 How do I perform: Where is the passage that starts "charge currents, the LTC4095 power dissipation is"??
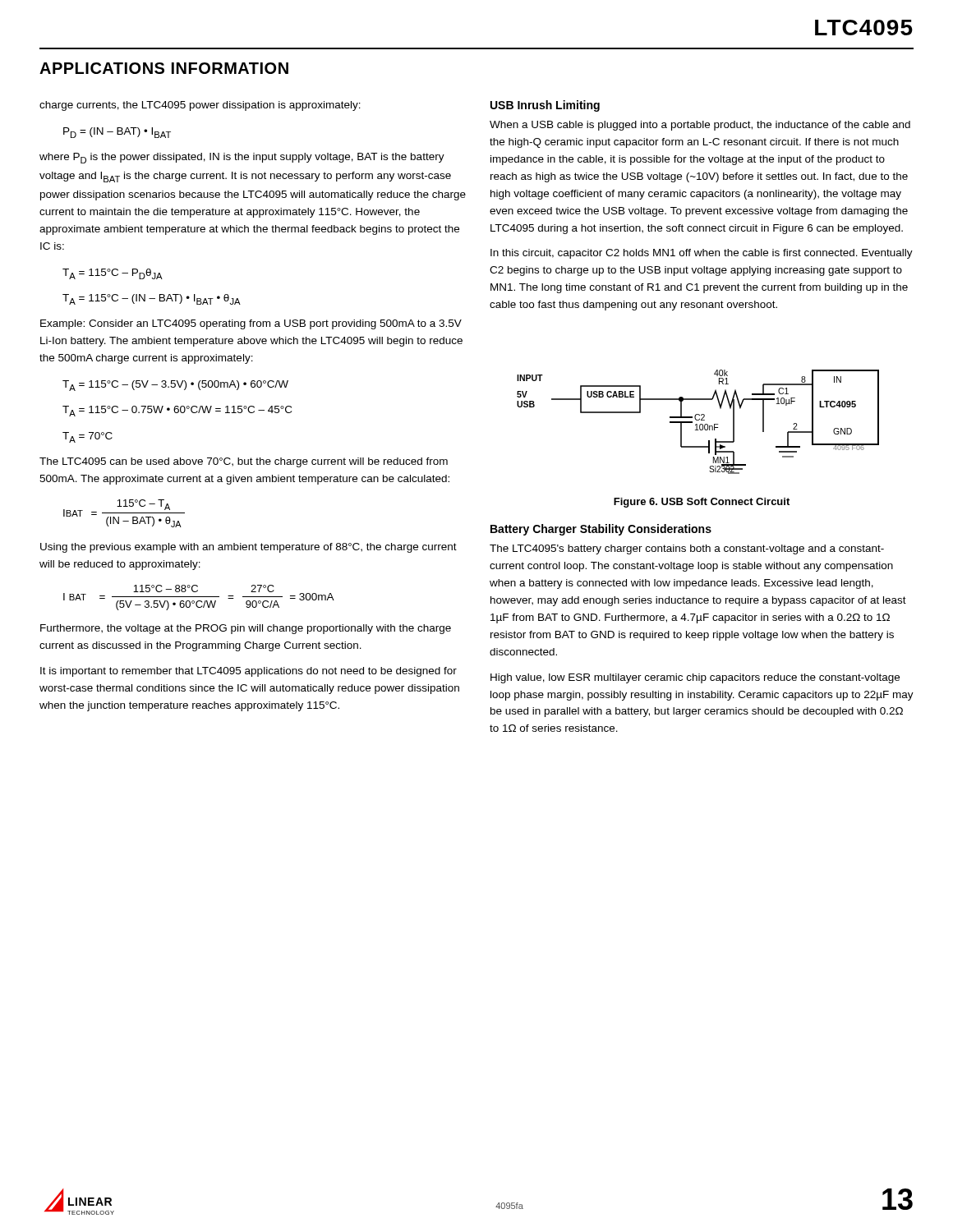(x=200, y=105)
